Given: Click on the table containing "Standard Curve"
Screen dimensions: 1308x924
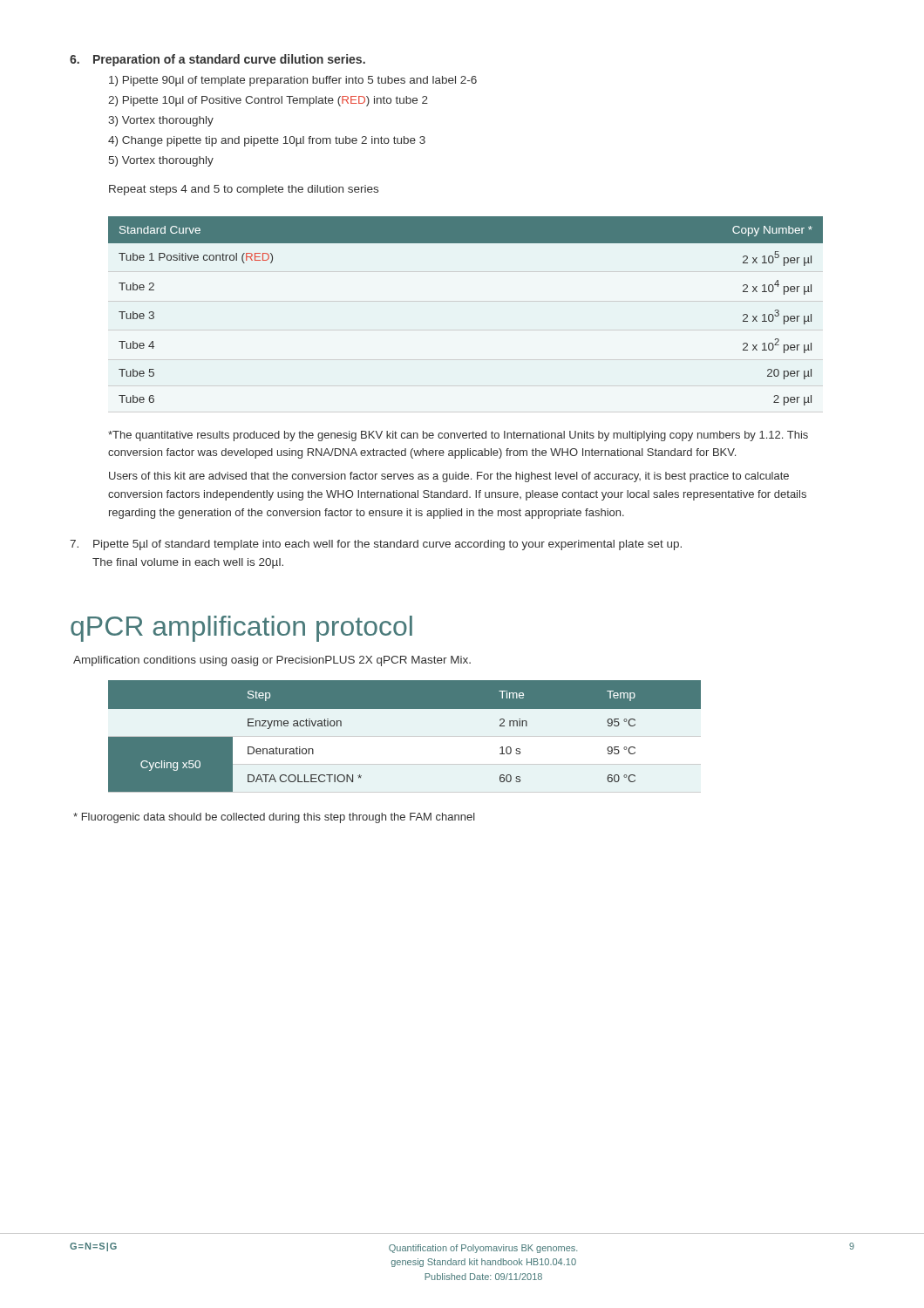Looking at the screenshot, I should 481,314.
